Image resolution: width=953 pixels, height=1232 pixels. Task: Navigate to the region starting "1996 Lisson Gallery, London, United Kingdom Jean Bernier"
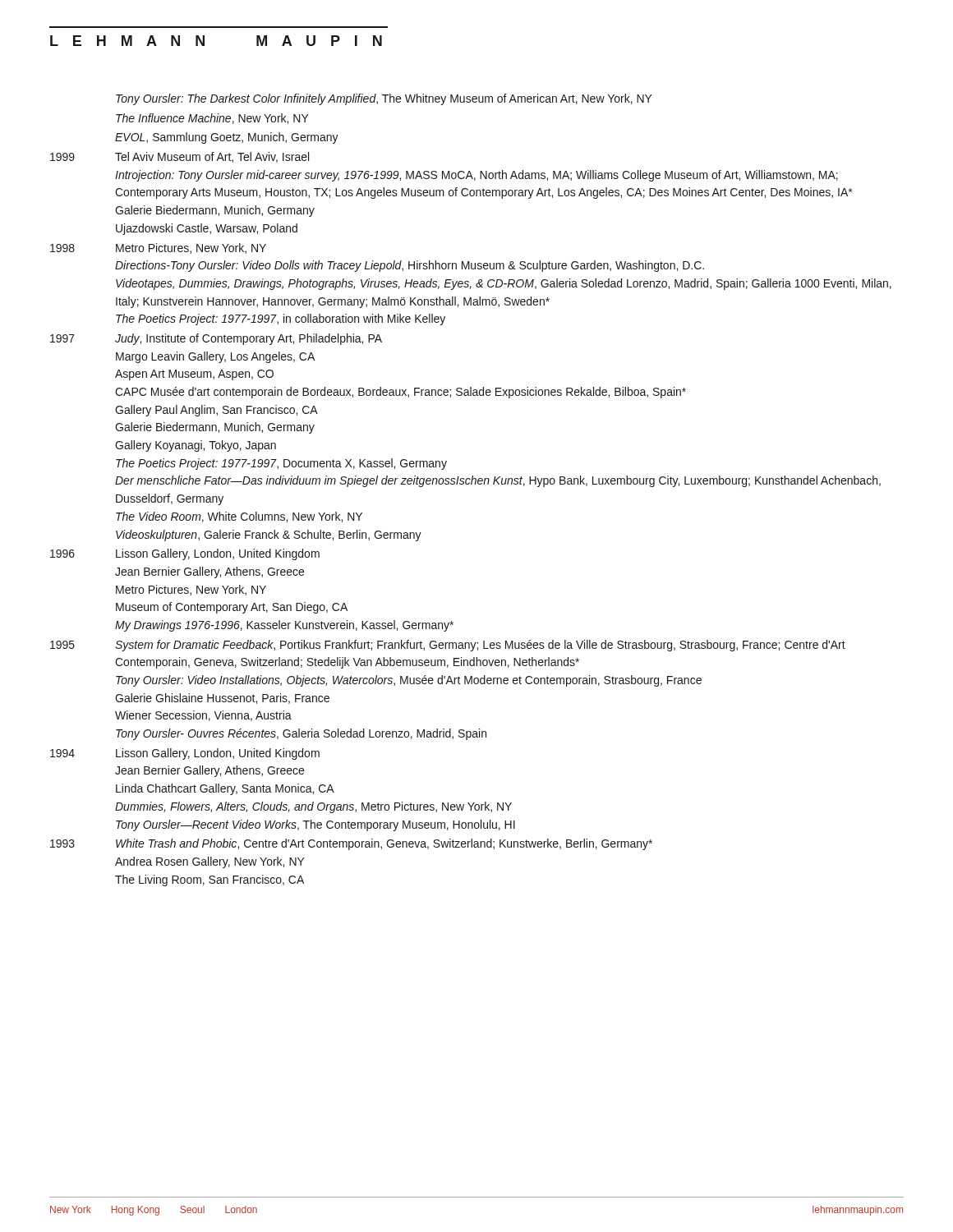click(x=185, y=554)
